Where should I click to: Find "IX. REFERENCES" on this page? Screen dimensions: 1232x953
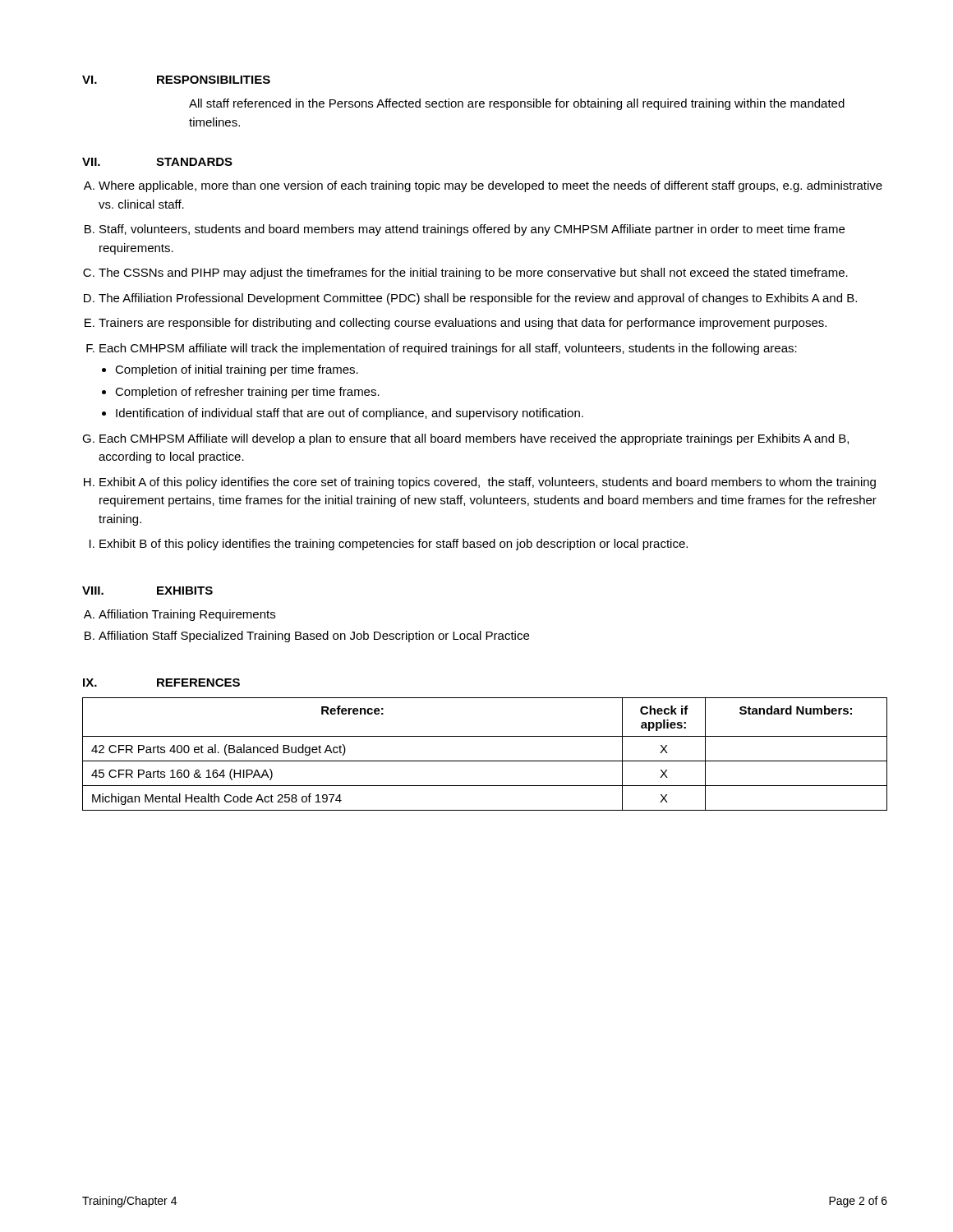click(x=161, y=682)
